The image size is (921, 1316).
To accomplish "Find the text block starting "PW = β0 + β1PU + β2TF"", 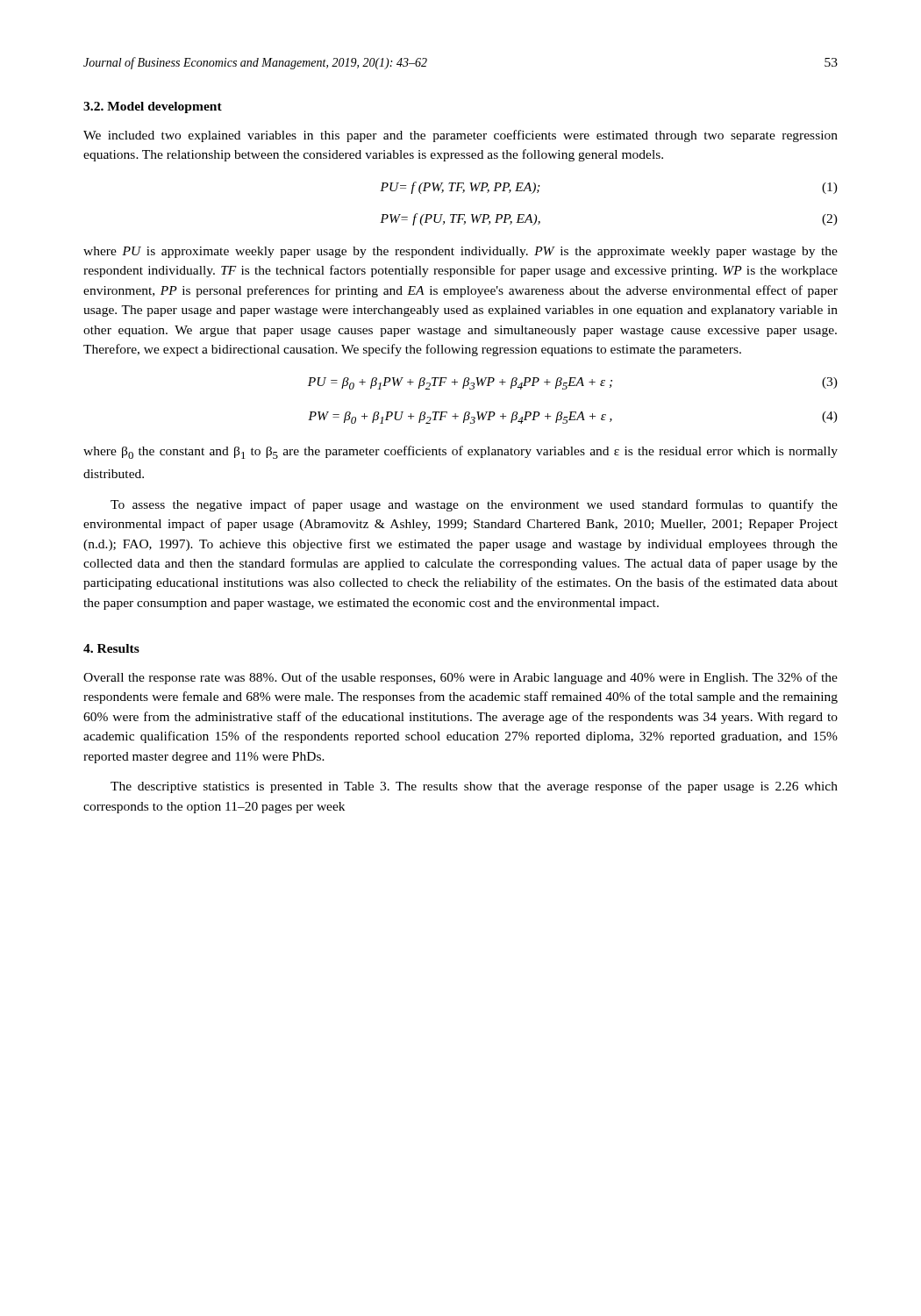I will click(x=573, y=418).
